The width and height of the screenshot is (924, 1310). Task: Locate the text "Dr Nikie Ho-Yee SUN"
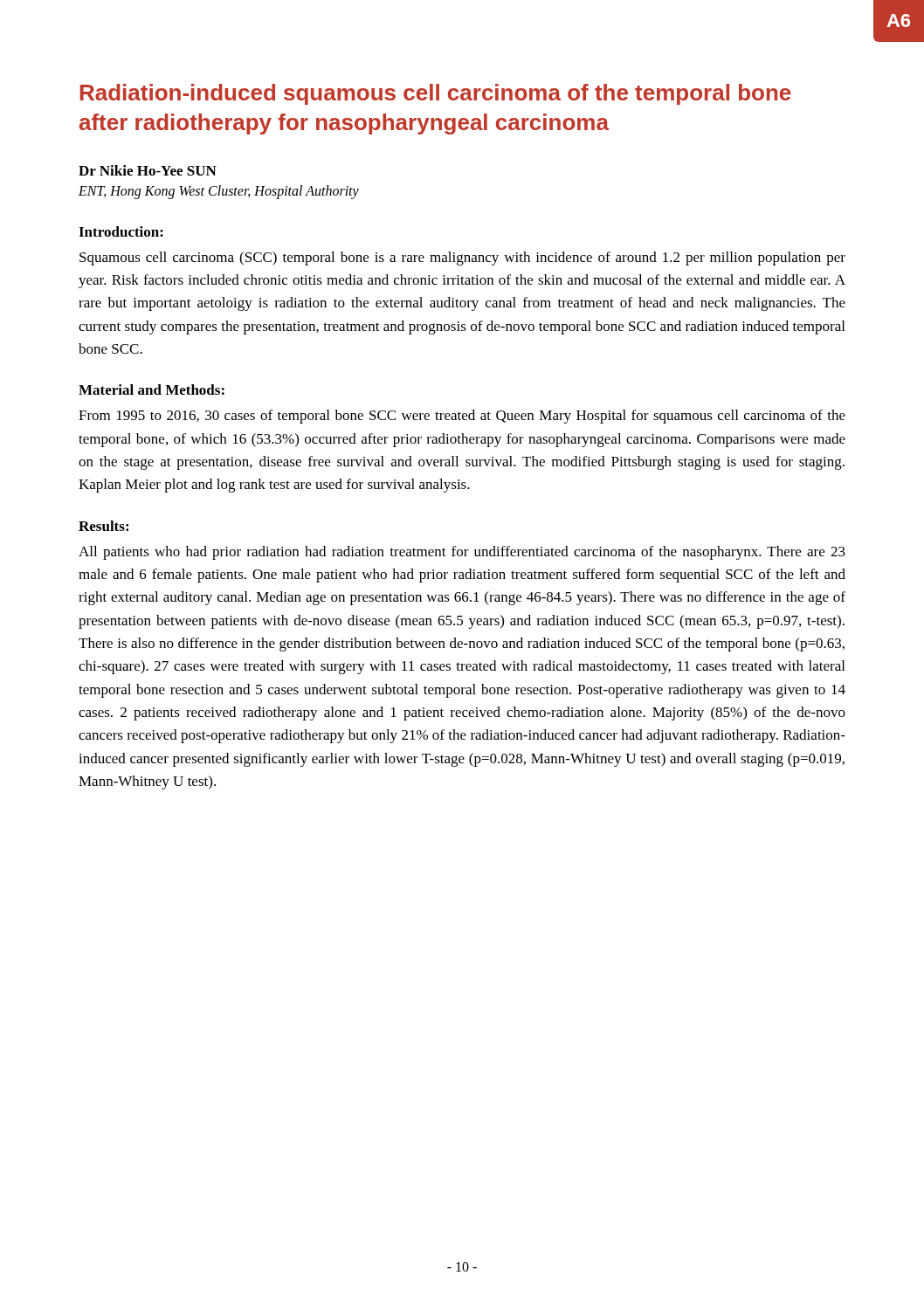[x=148, y=170]
